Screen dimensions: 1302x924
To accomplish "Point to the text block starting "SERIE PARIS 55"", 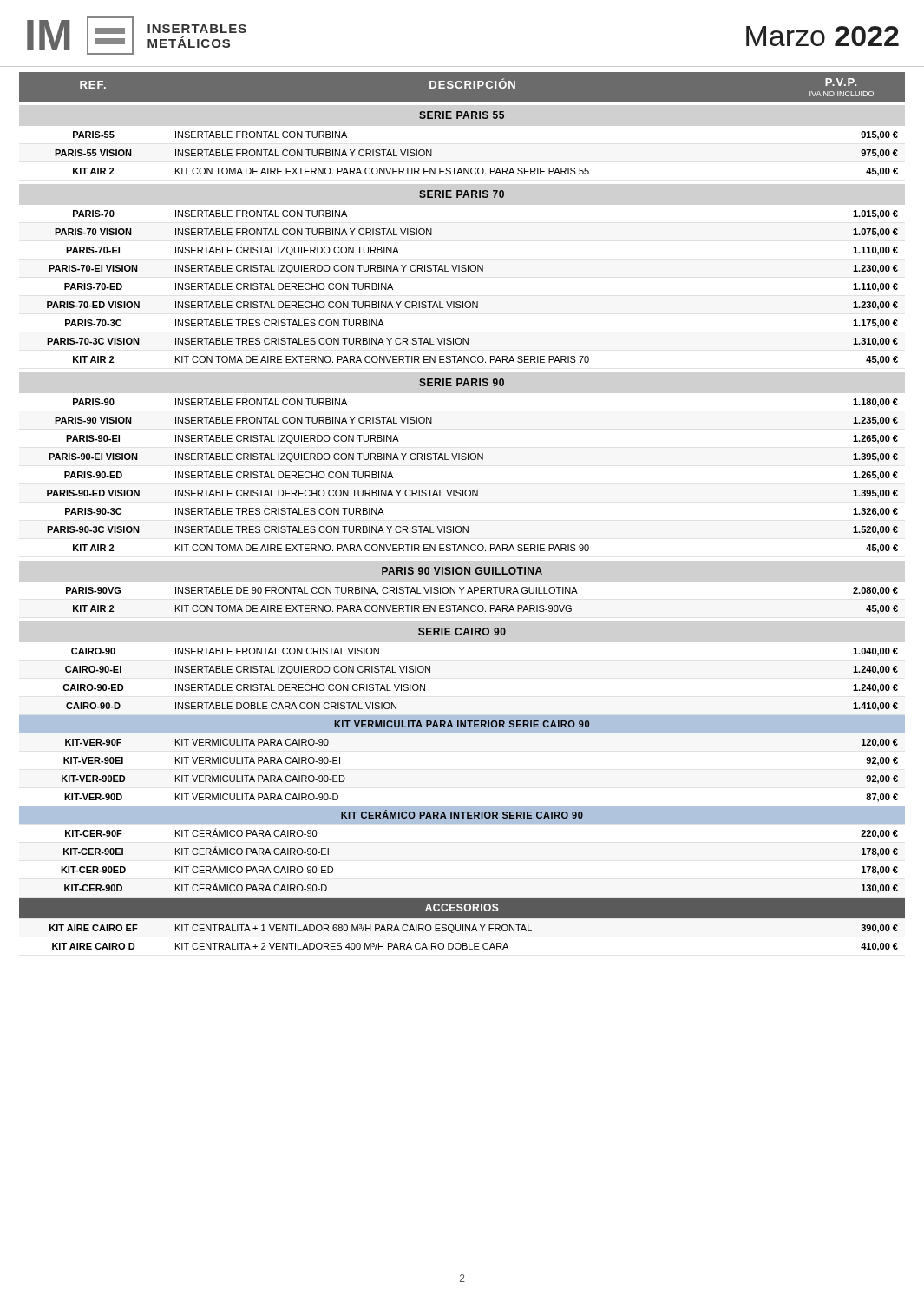I will (x=462, y=116).
